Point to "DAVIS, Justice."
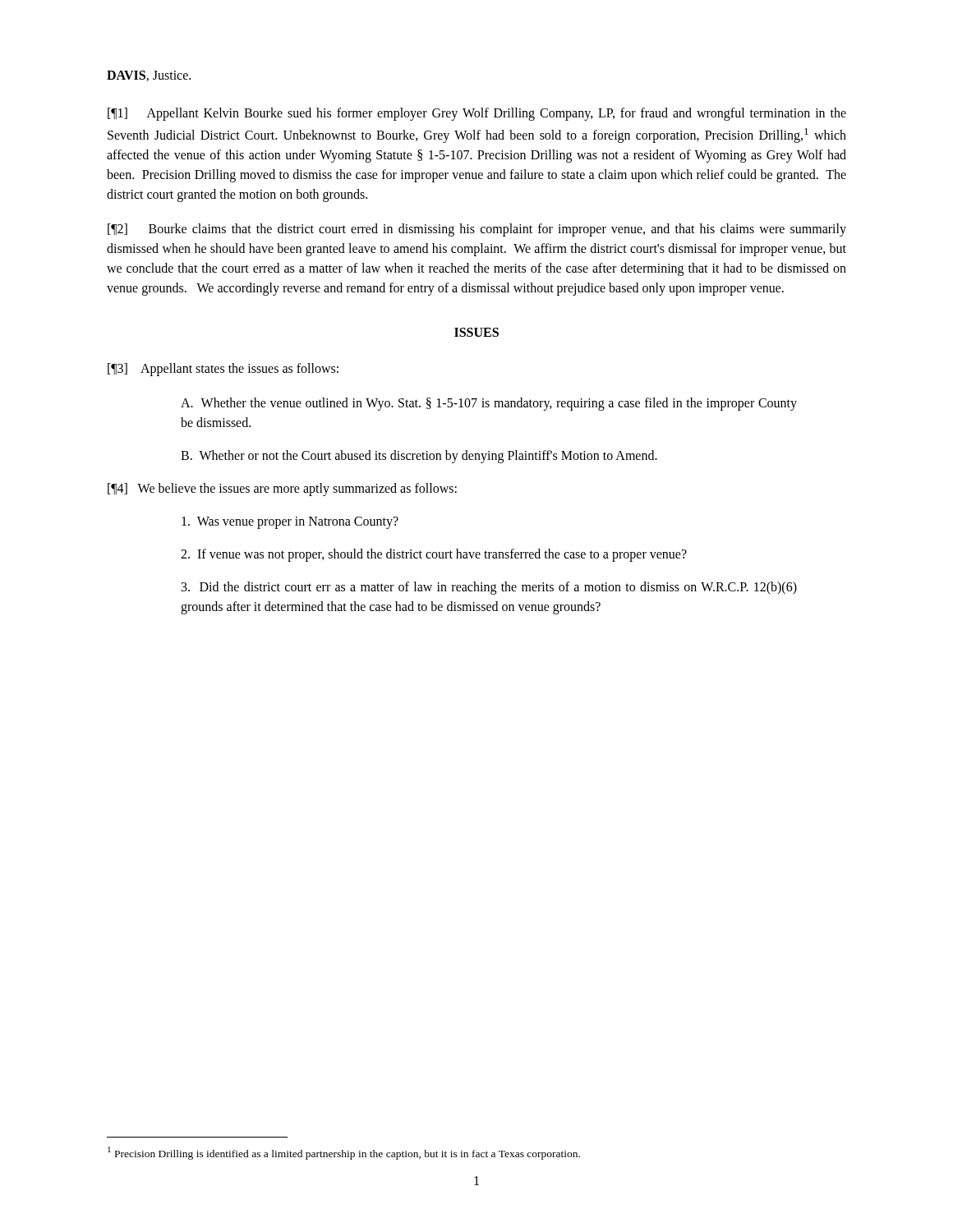 [x=149, y=75]
